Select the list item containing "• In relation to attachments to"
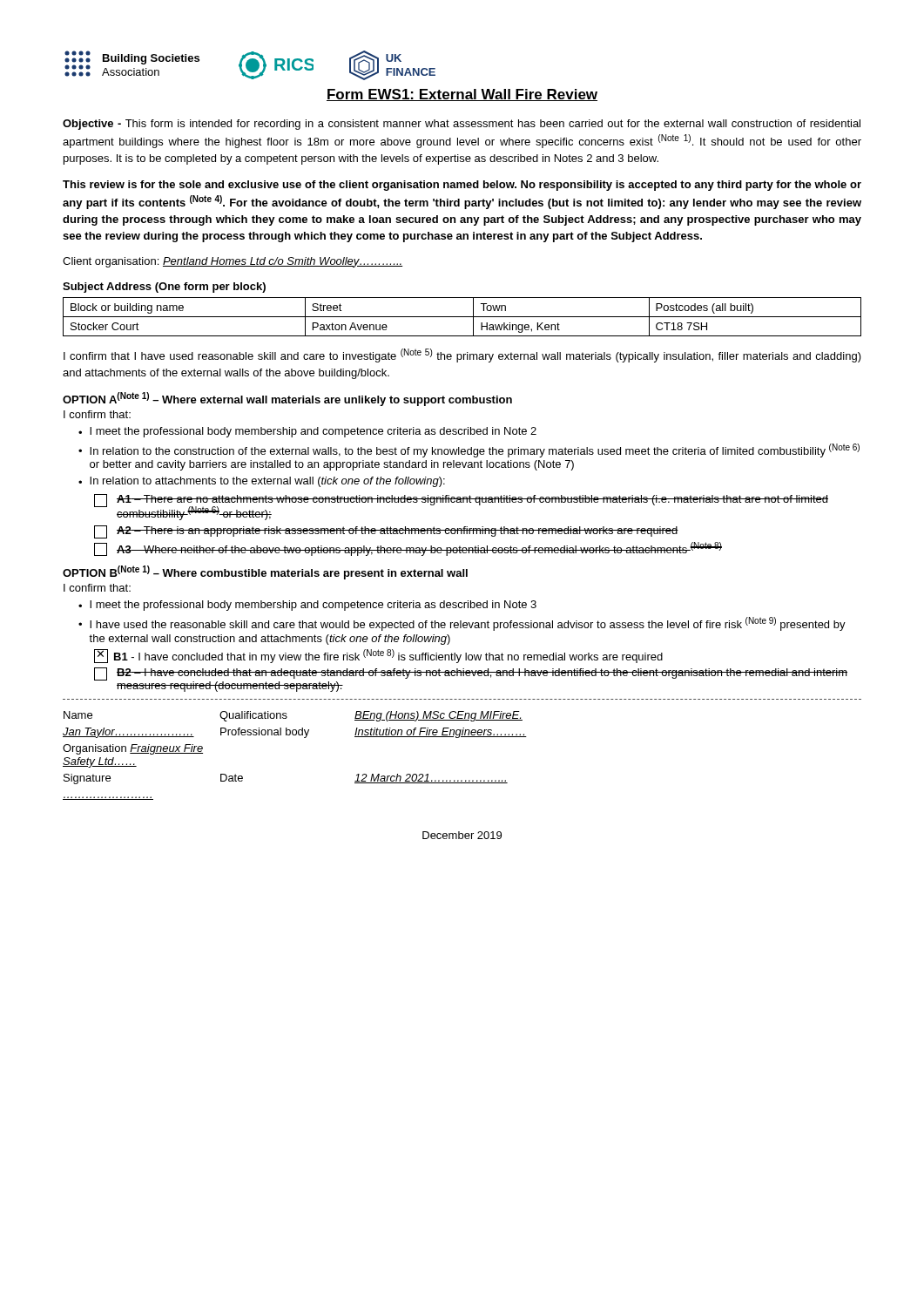The width and height of the screenshot is (924, 1307). tap(262, 482)
